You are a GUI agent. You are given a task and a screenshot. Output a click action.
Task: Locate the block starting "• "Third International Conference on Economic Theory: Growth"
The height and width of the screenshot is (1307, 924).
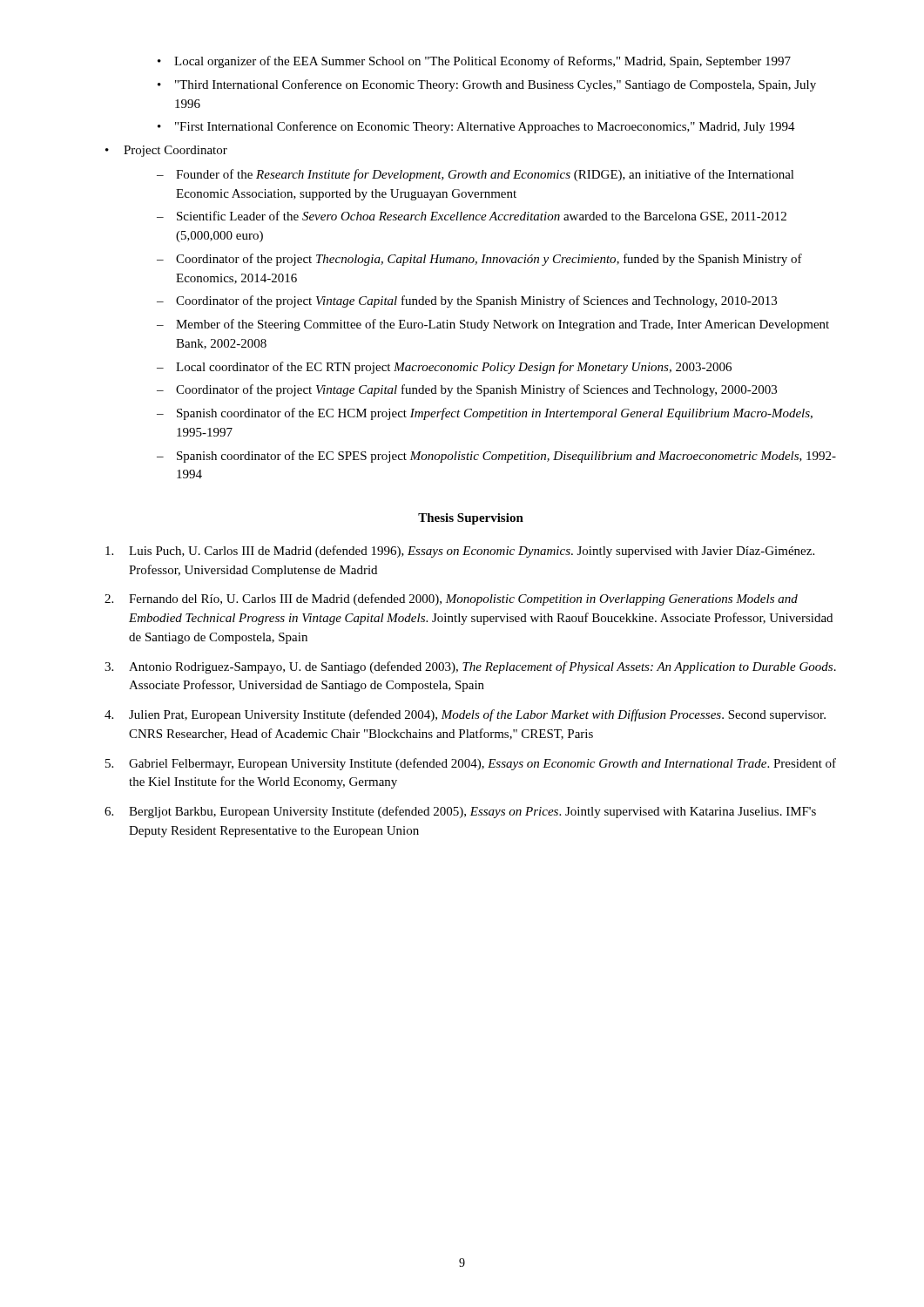tap(497, 94)
